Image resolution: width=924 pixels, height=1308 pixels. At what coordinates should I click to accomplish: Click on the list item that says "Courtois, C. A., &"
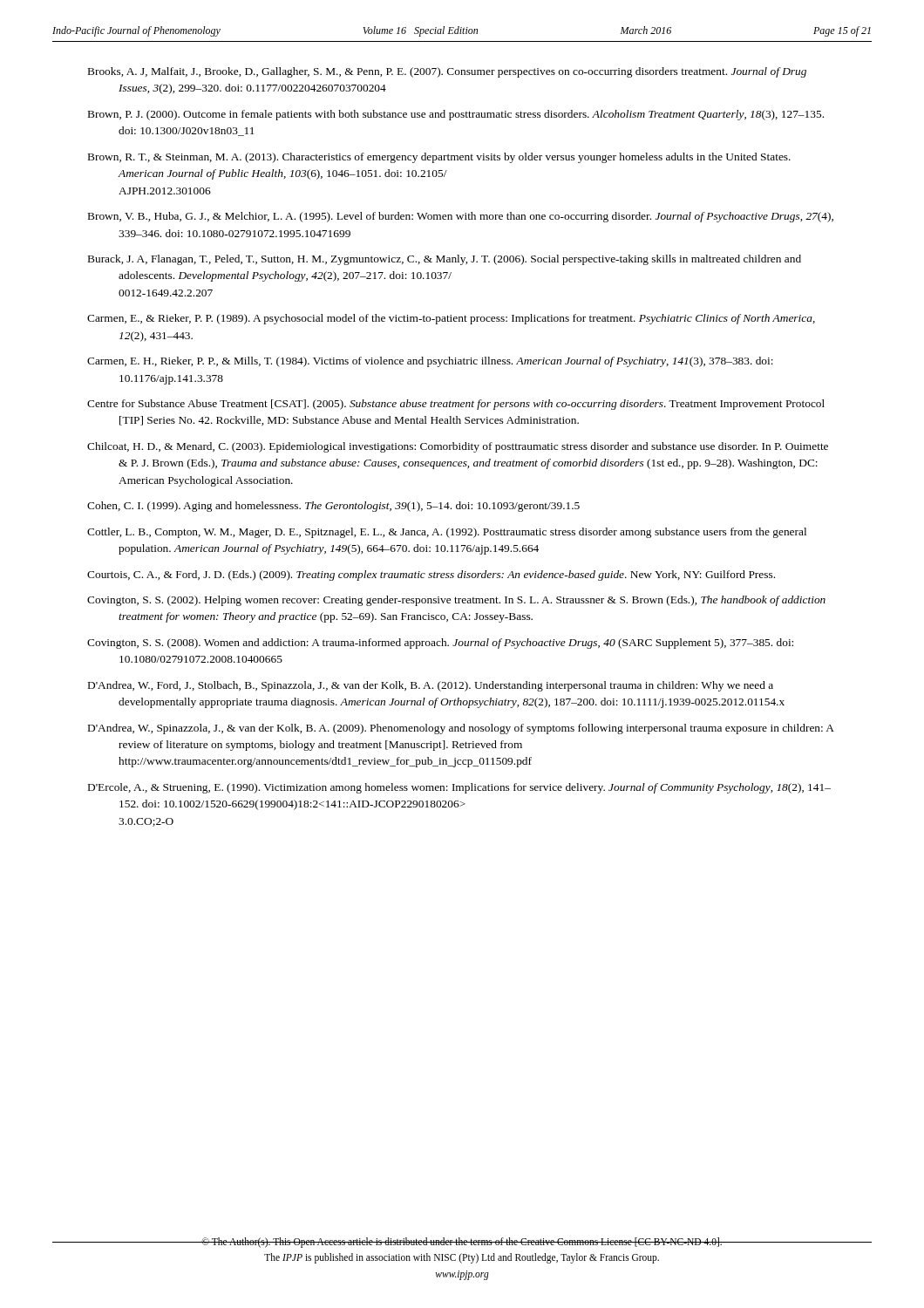[431, 574]
